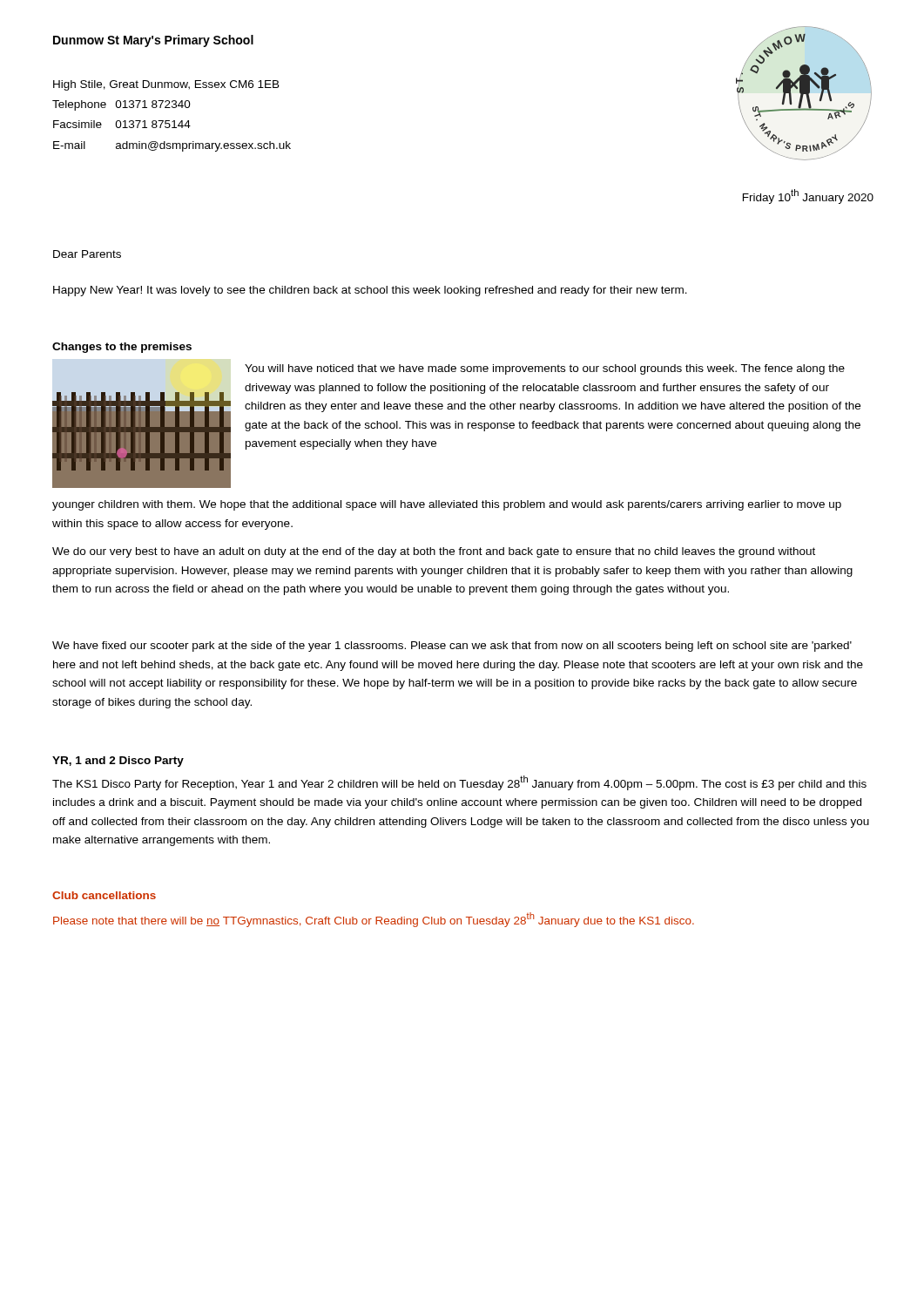
Task: Select the text that reads "Friday 10th January 2020"
Action: [808, 195]
